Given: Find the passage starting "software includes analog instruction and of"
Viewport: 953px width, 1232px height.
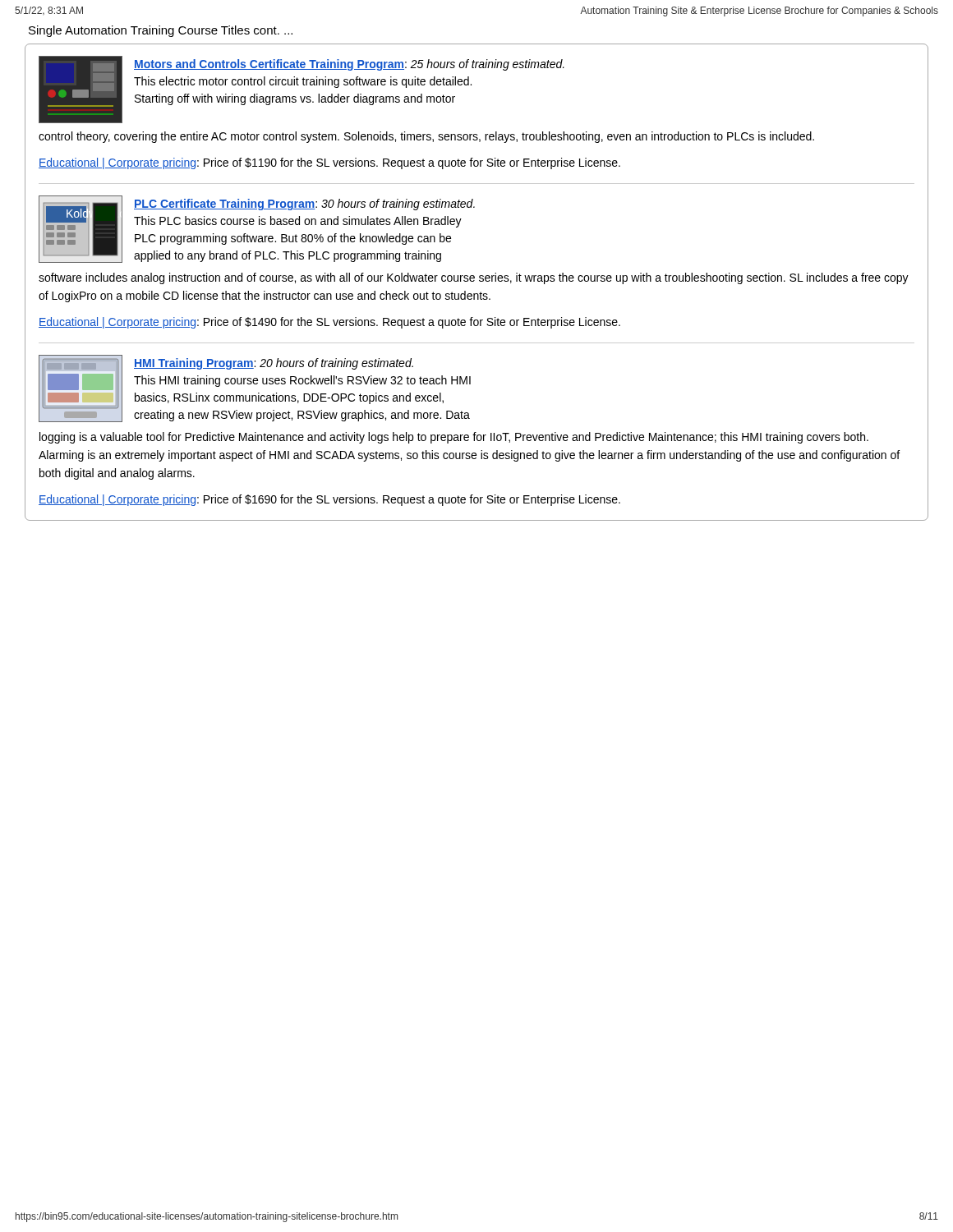Looking at the screenshot, I should click(473, 287).
